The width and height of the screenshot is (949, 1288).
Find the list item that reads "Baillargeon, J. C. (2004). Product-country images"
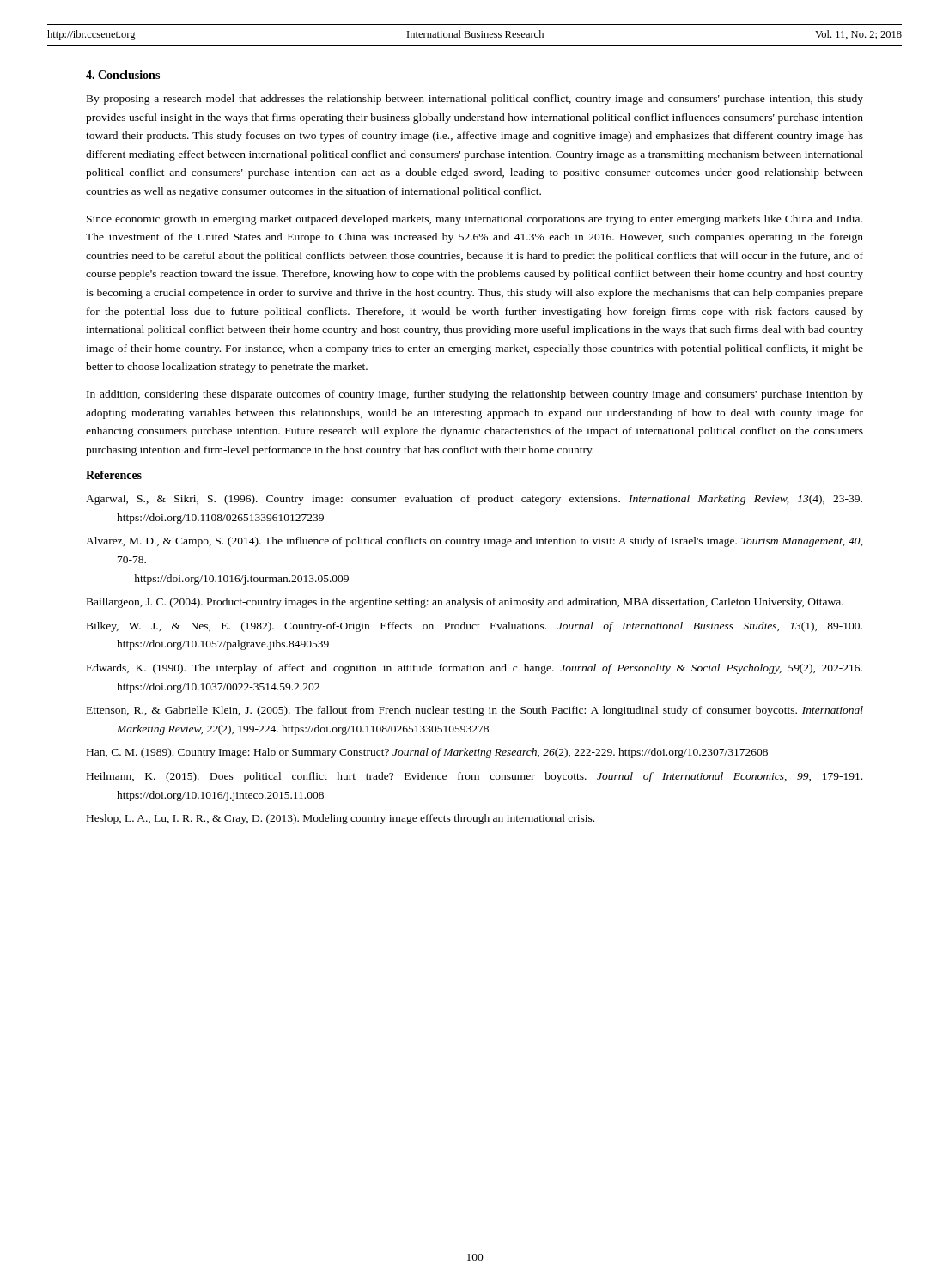(465, 602)
